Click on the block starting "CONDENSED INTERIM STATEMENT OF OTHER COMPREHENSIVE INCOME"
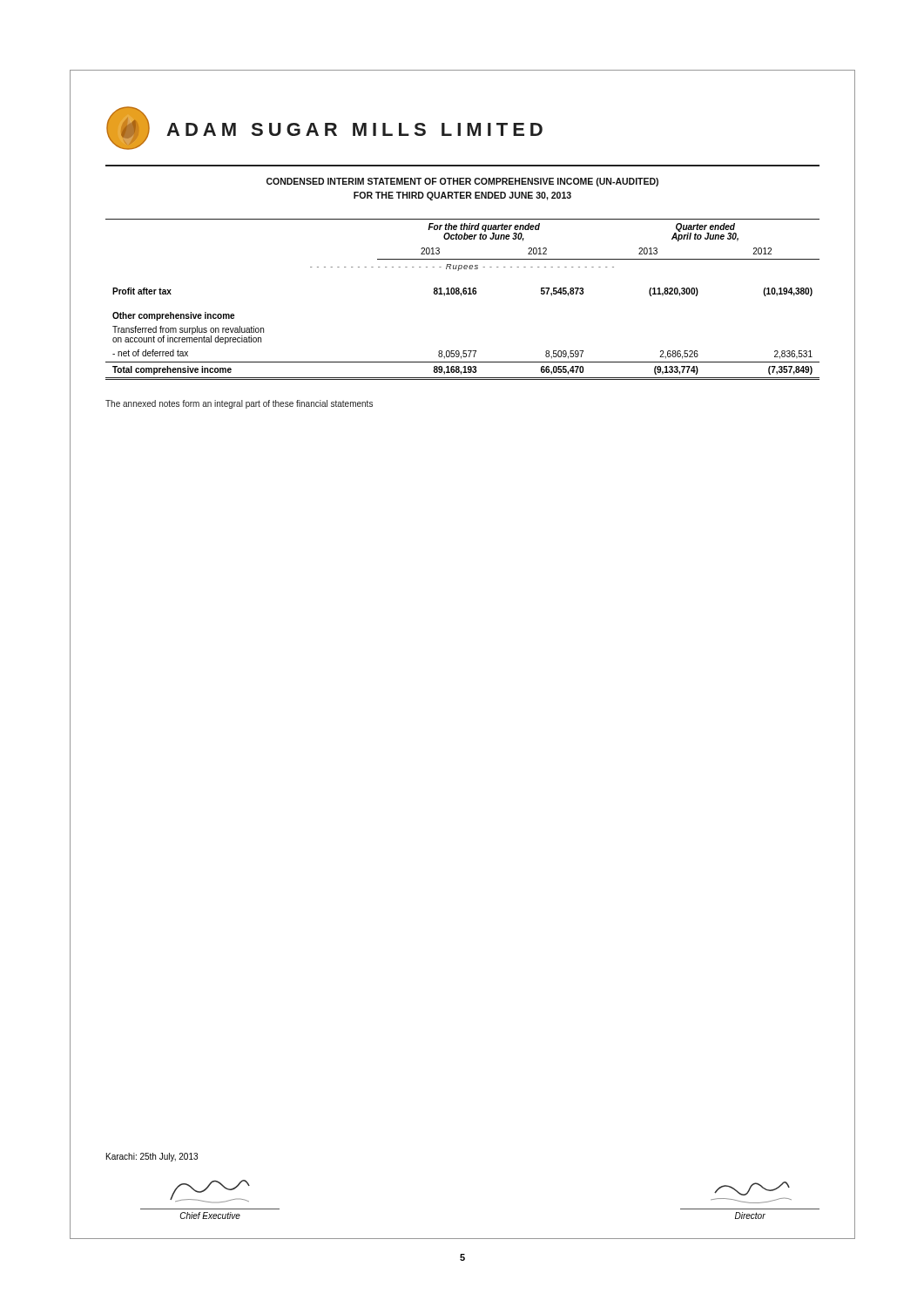 tap(462, 188)
